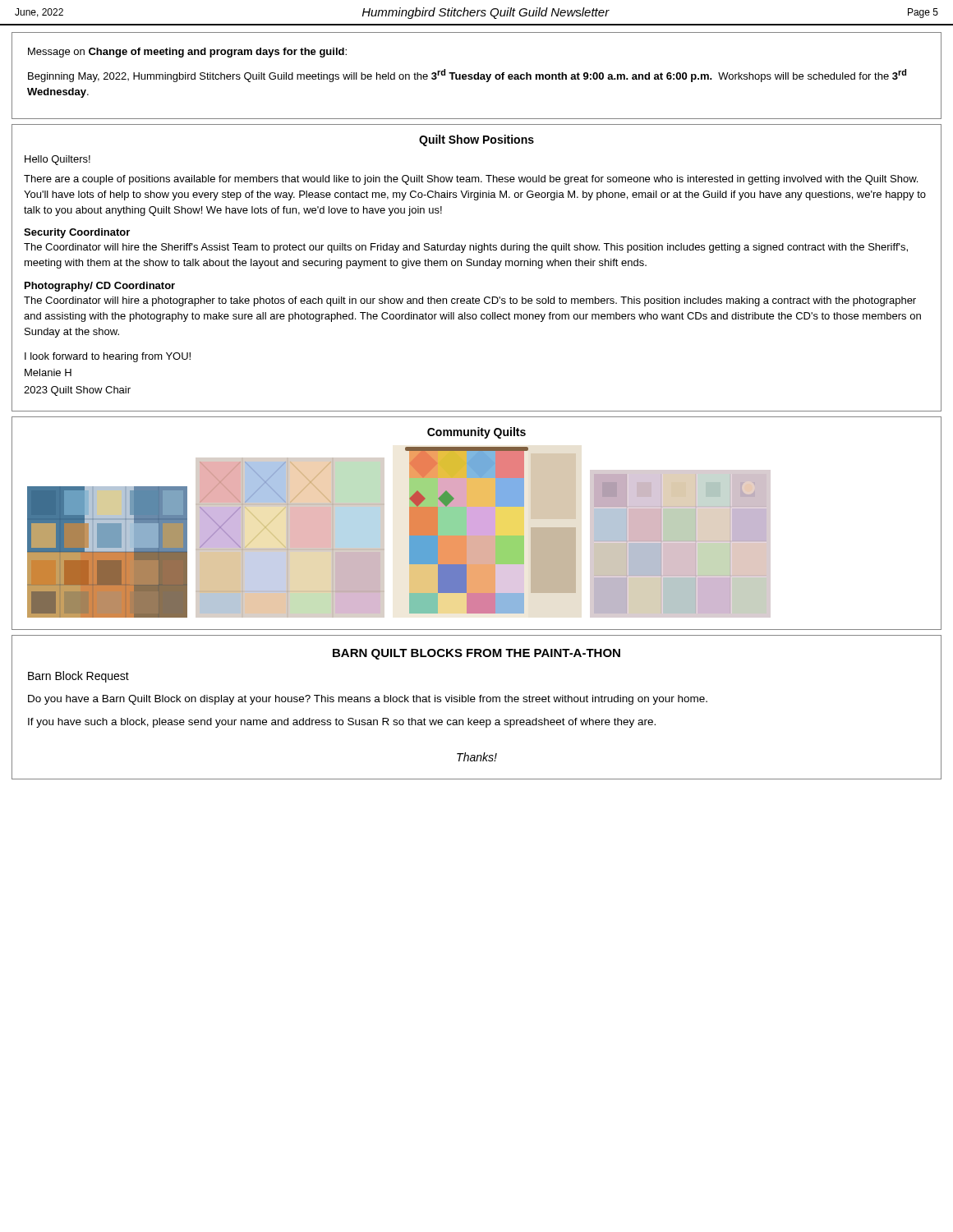This screenshot has width=953, height=1232.
Task: Locate the passage starting "Barn Block Request"
Action: click(78, 676)
